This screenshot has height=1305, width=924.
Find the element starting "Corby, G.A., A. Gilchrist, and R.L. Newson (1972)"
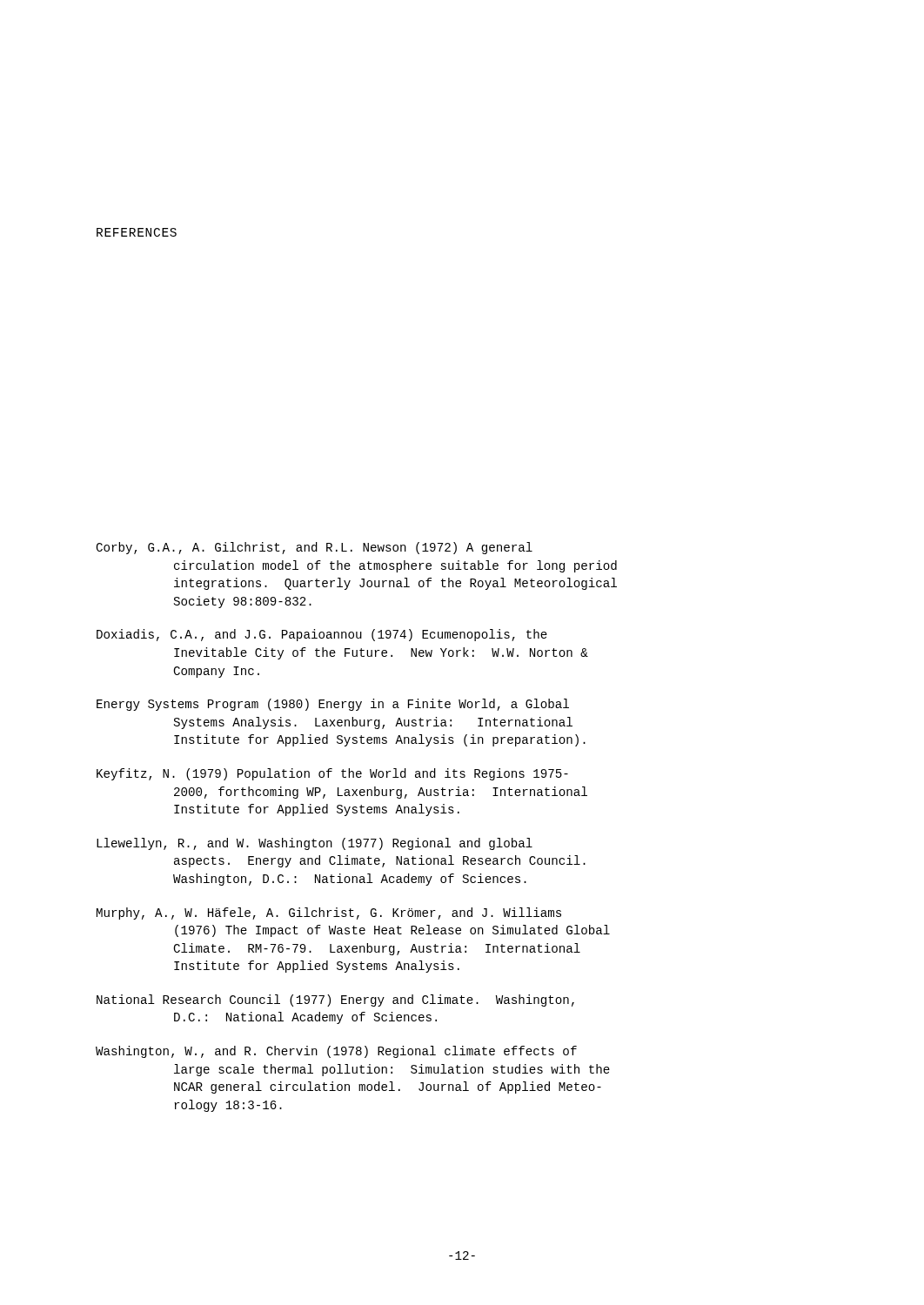pos(314,548)
